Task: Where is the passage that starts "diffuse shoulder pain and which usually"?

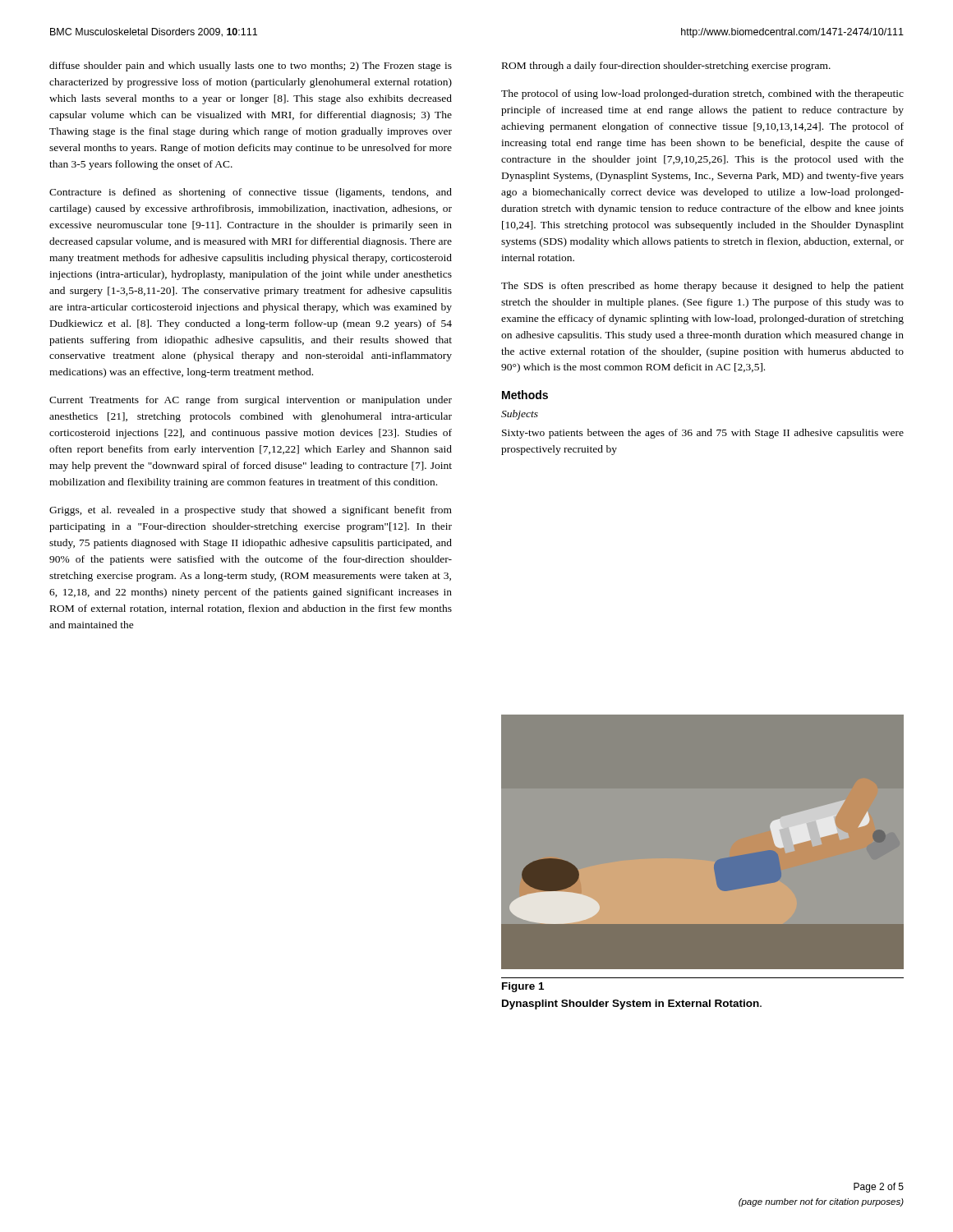Action: coord(251,115)
